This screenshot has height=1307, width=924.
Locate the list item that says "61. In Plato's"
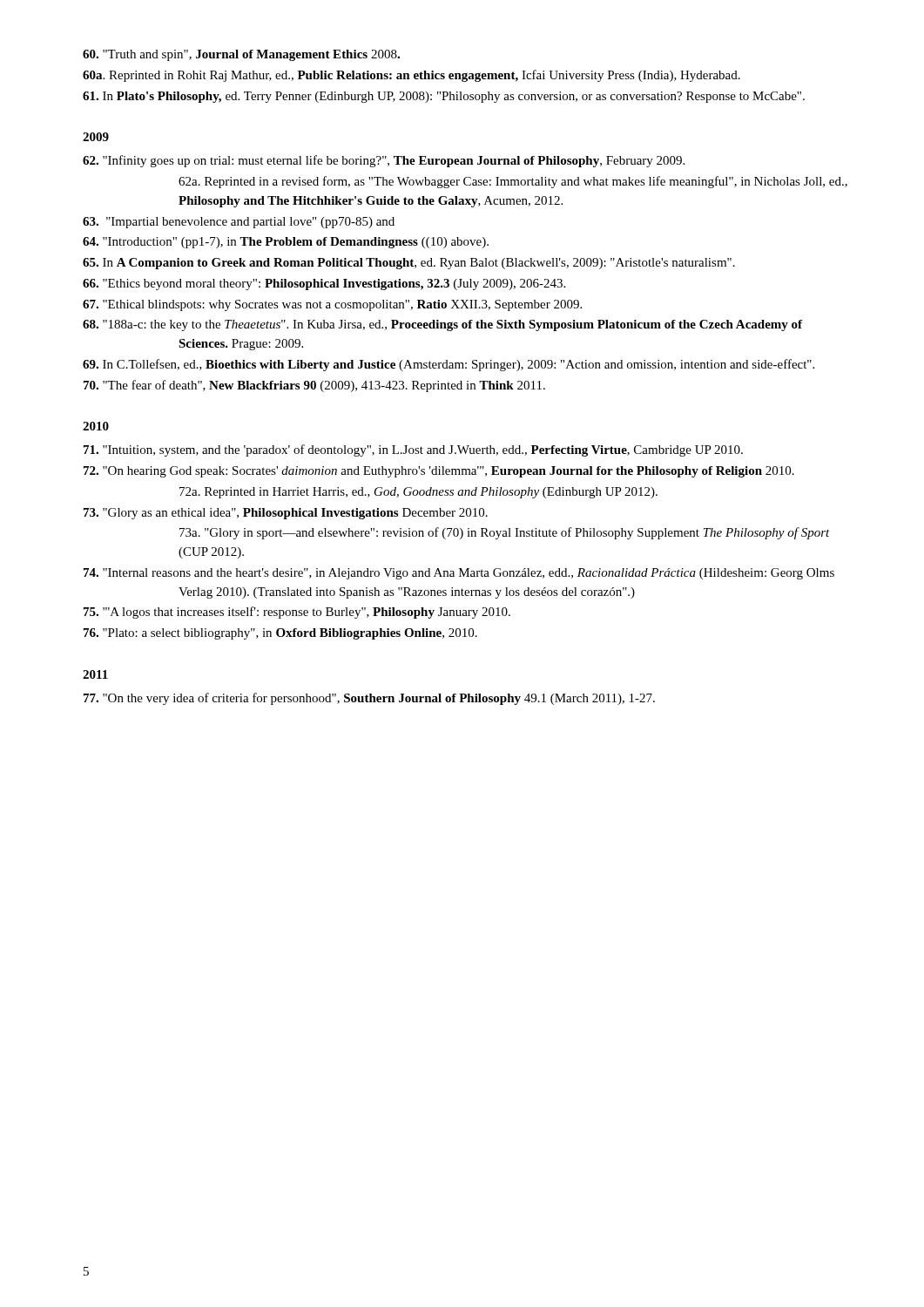(444, 95)
